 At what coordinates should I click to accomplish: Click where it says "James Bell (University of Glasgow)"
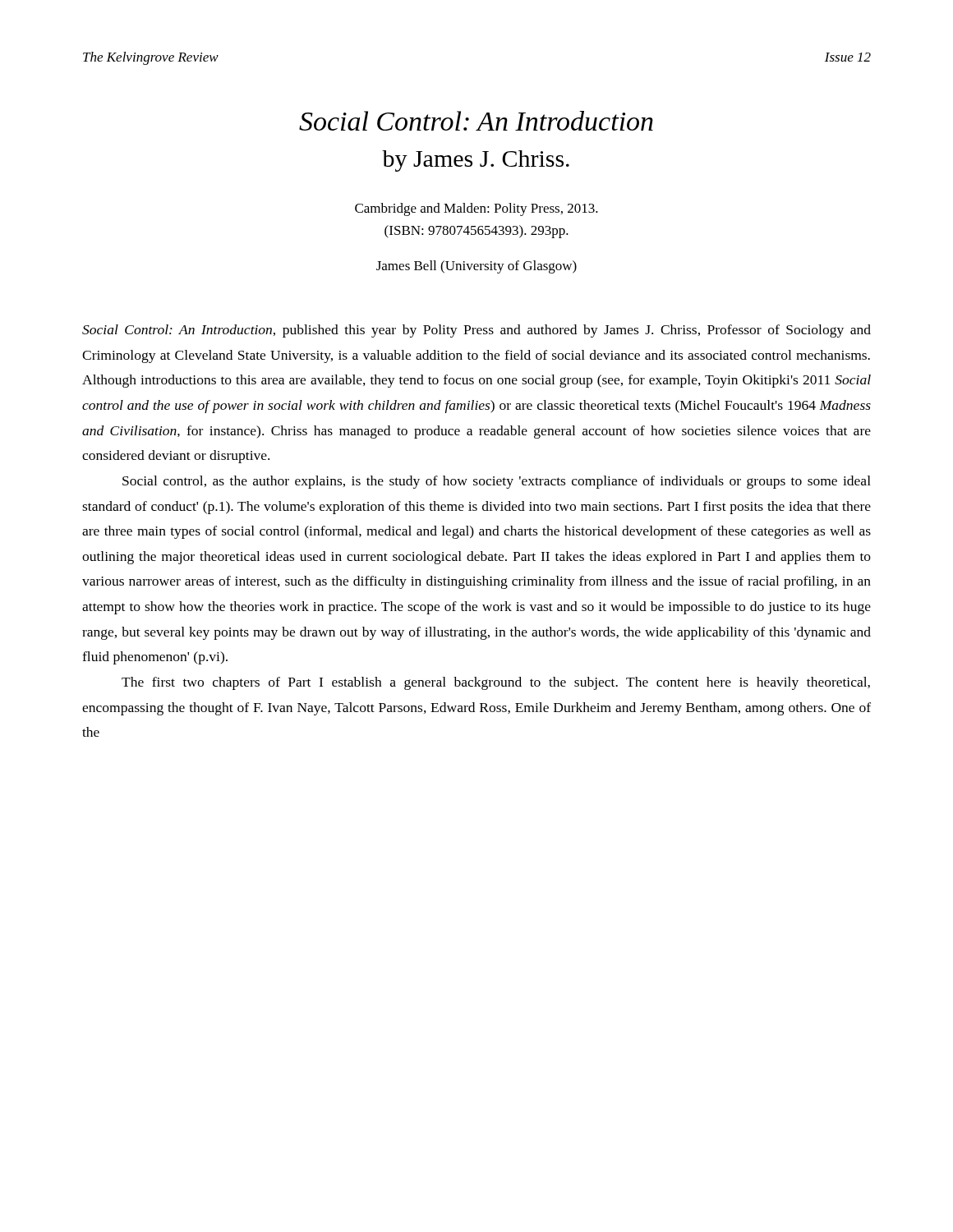[x=476, y=266]
